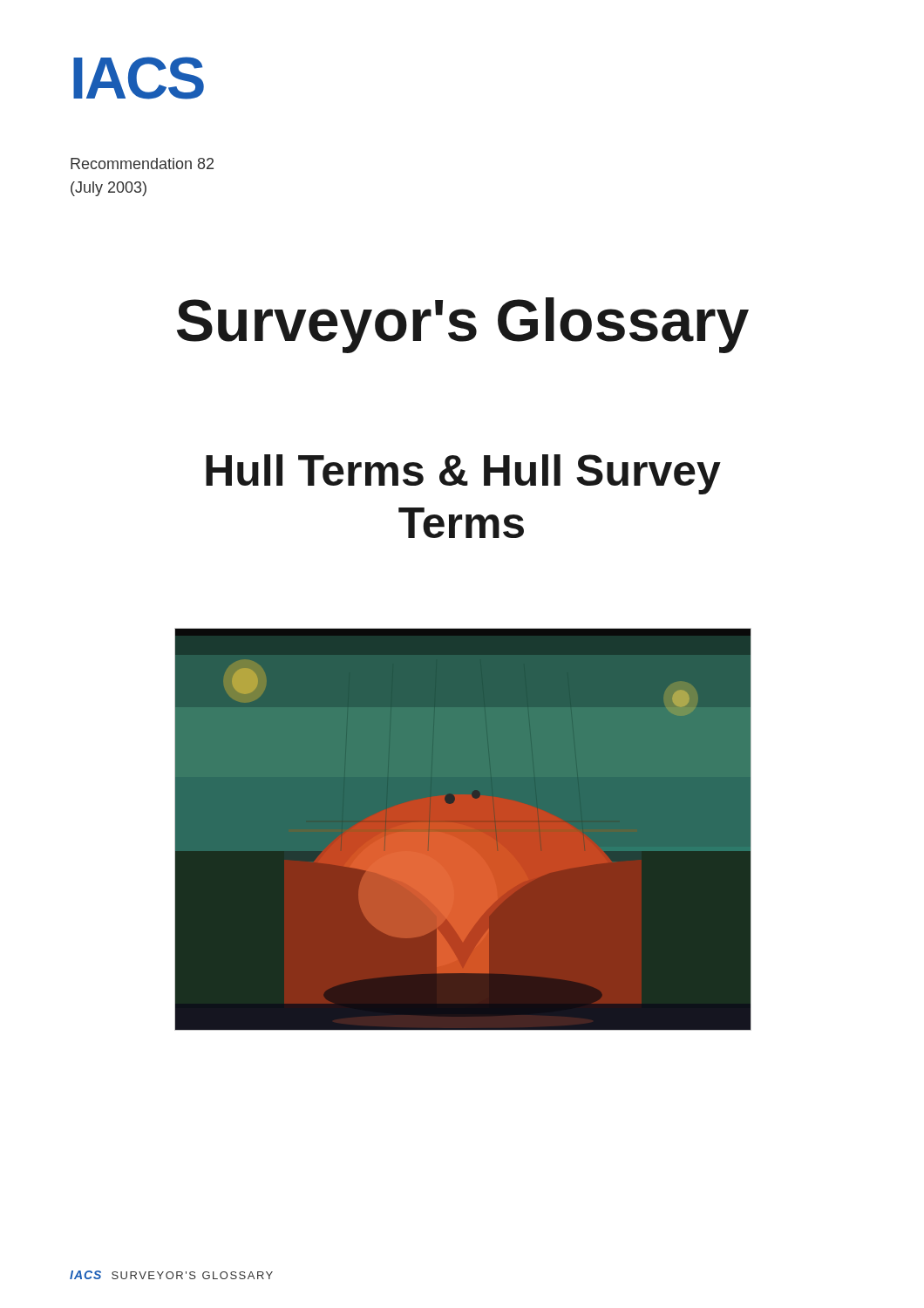
Task: Find the title
Action: click(x=462, y=320)
